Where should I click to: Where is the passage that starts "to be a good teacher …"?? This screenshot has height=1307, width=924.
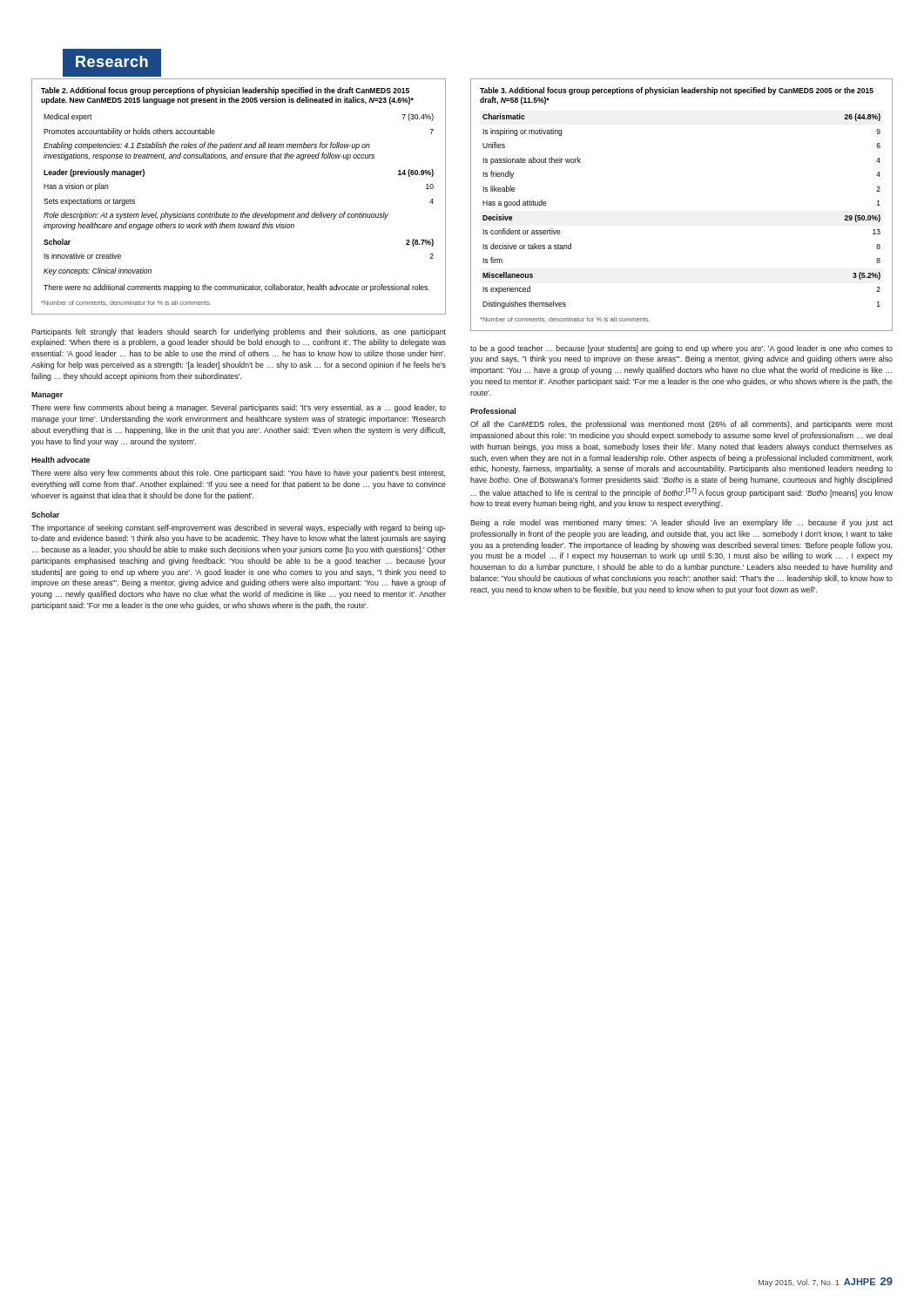(681, 370)
